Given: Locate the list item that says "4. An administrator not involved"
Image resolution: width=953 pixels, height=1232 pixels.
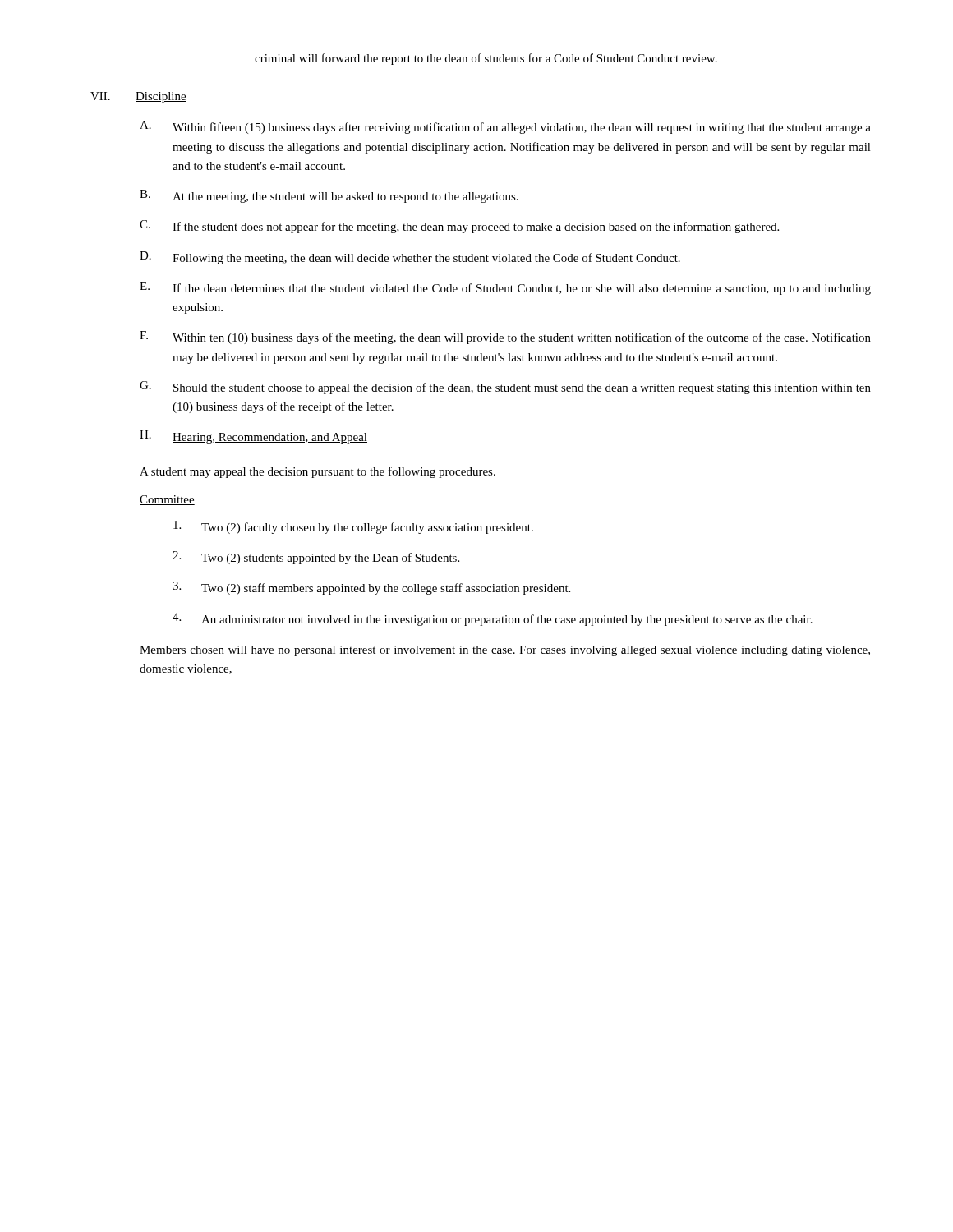Looking at the screenshot, I should point(522,619).
